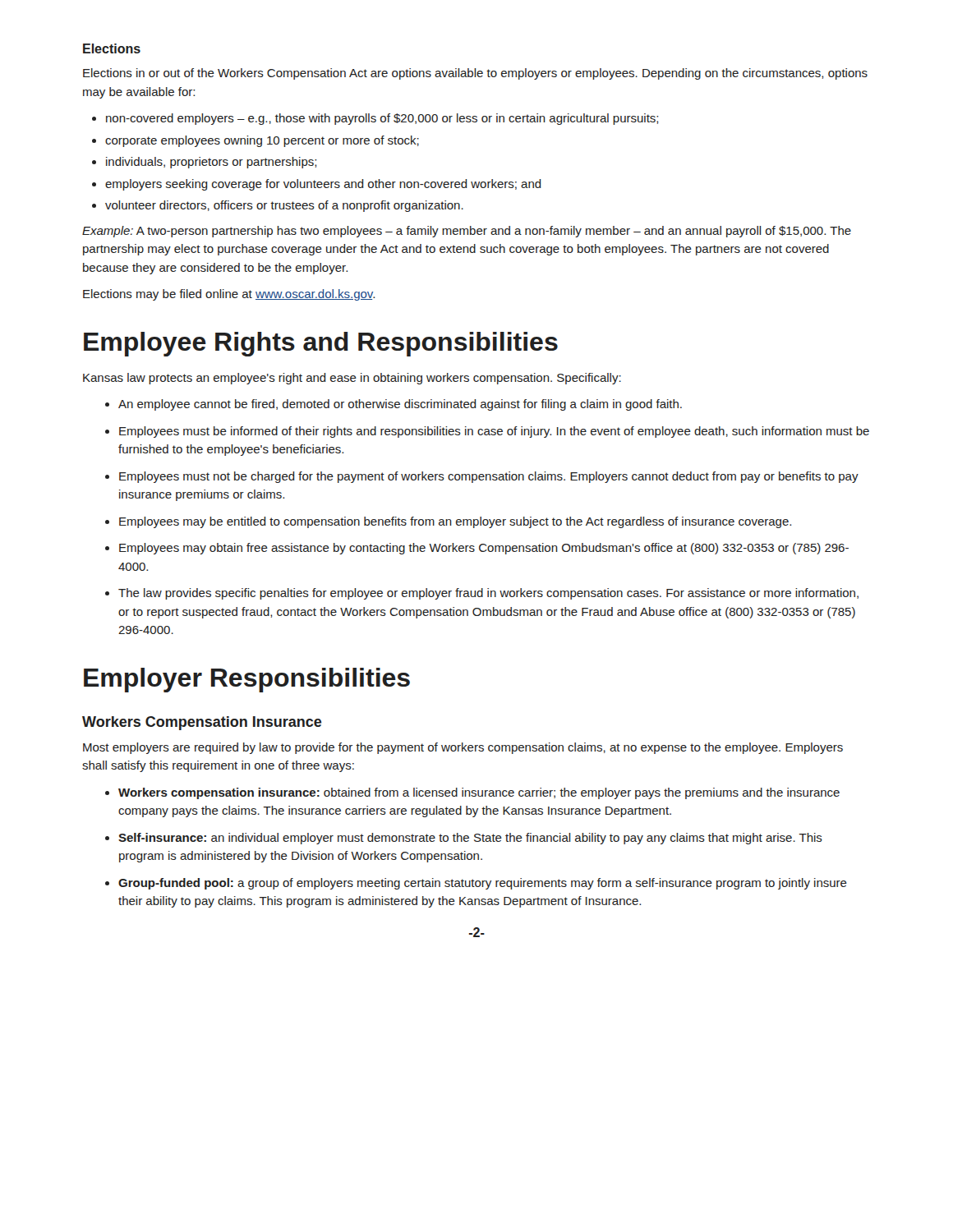Image resolution: width=953 pixels, height=1232 pixels.
Task: Point to the element starting "Workers compensation insurance: obtained"
Action: tap(476, 802)
